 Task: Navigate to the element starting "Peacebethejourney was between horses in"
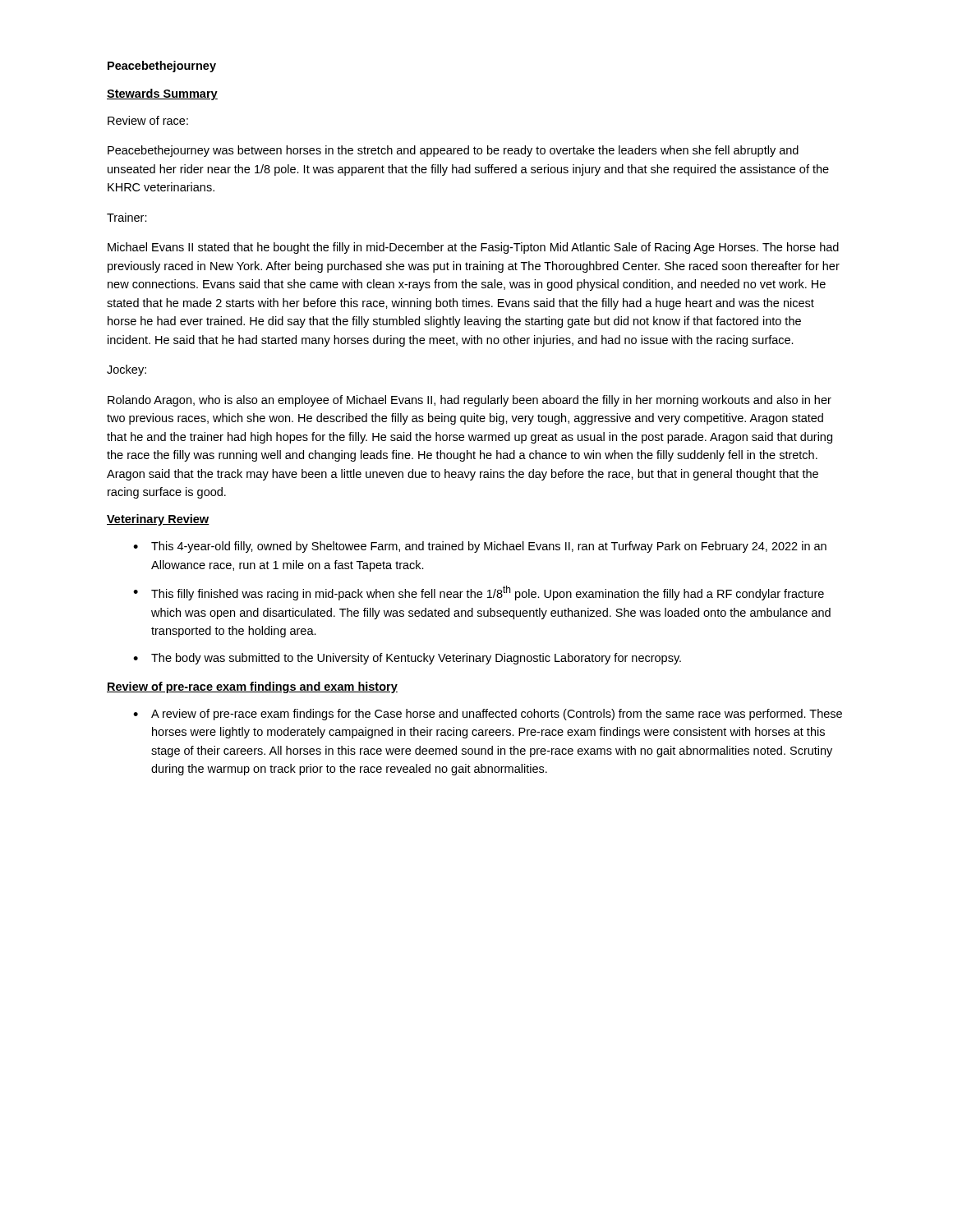(468, 169)
